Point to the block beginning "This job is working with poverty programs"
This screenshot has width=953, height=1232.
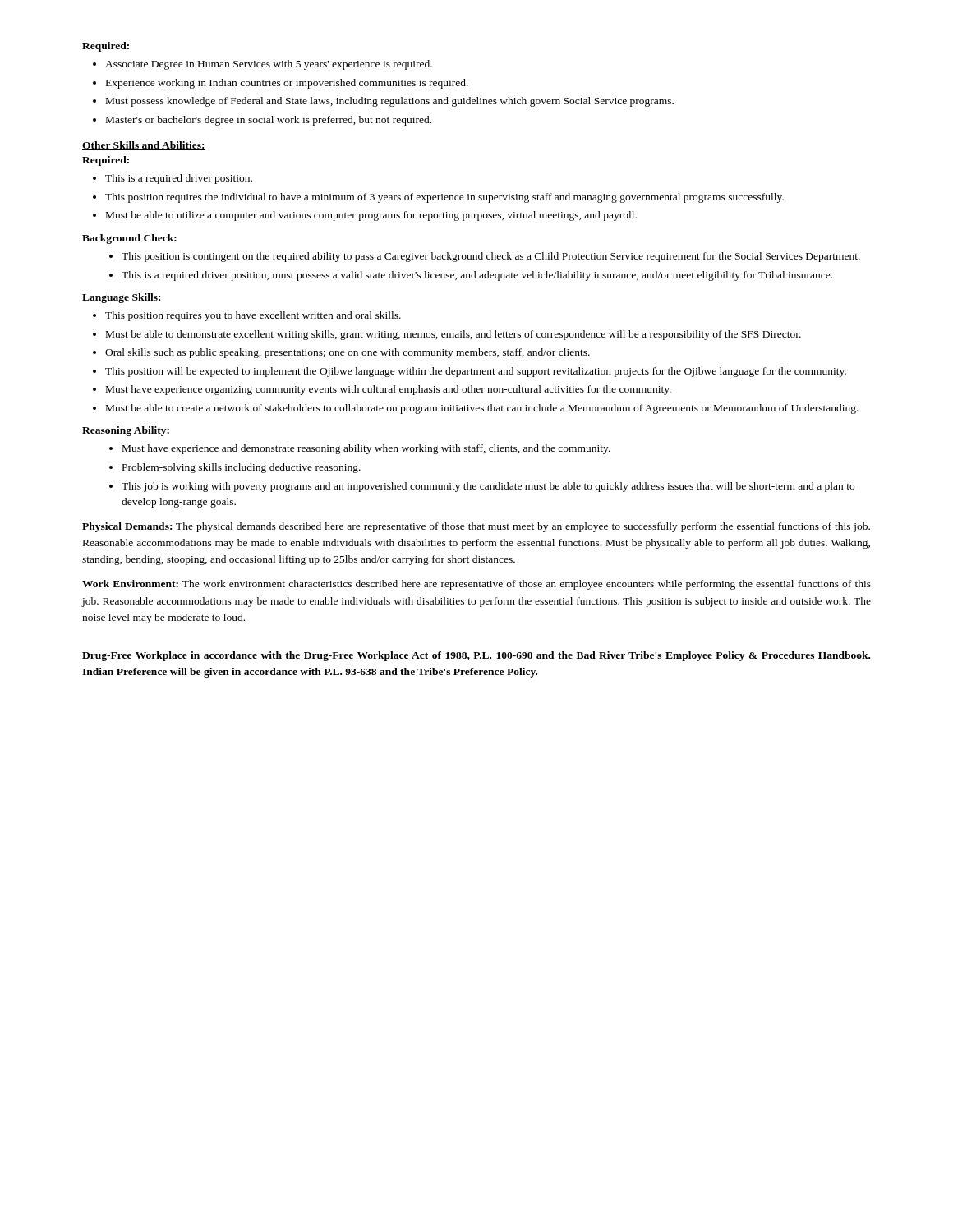(x=496, y=494)
